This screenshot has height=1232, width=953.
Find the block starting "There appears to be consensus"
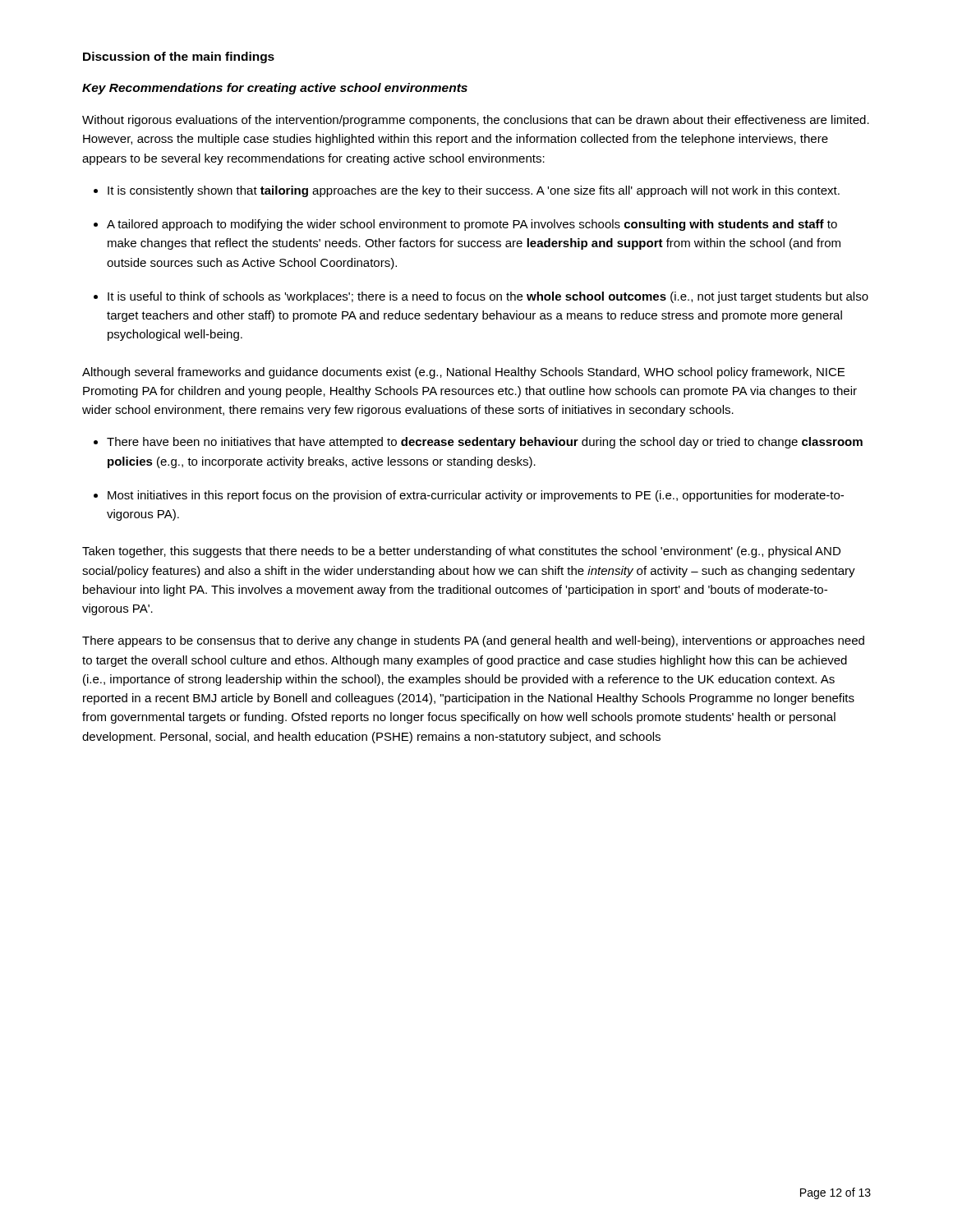tap(474, 688)
